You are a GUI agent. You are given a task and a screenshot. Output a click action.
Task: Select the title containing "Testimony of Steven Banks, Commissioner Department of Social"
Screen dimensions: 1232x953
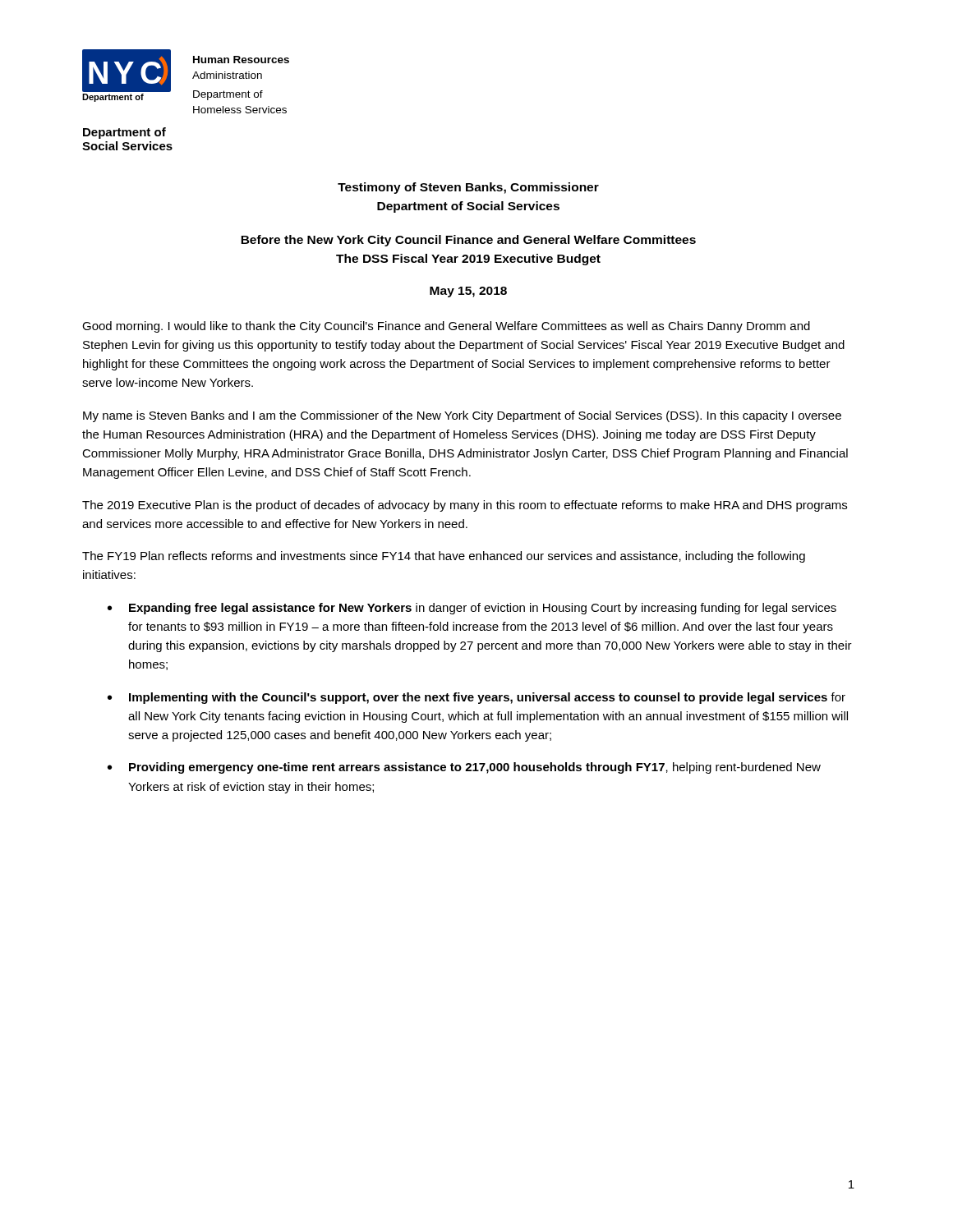coord(468,196)
